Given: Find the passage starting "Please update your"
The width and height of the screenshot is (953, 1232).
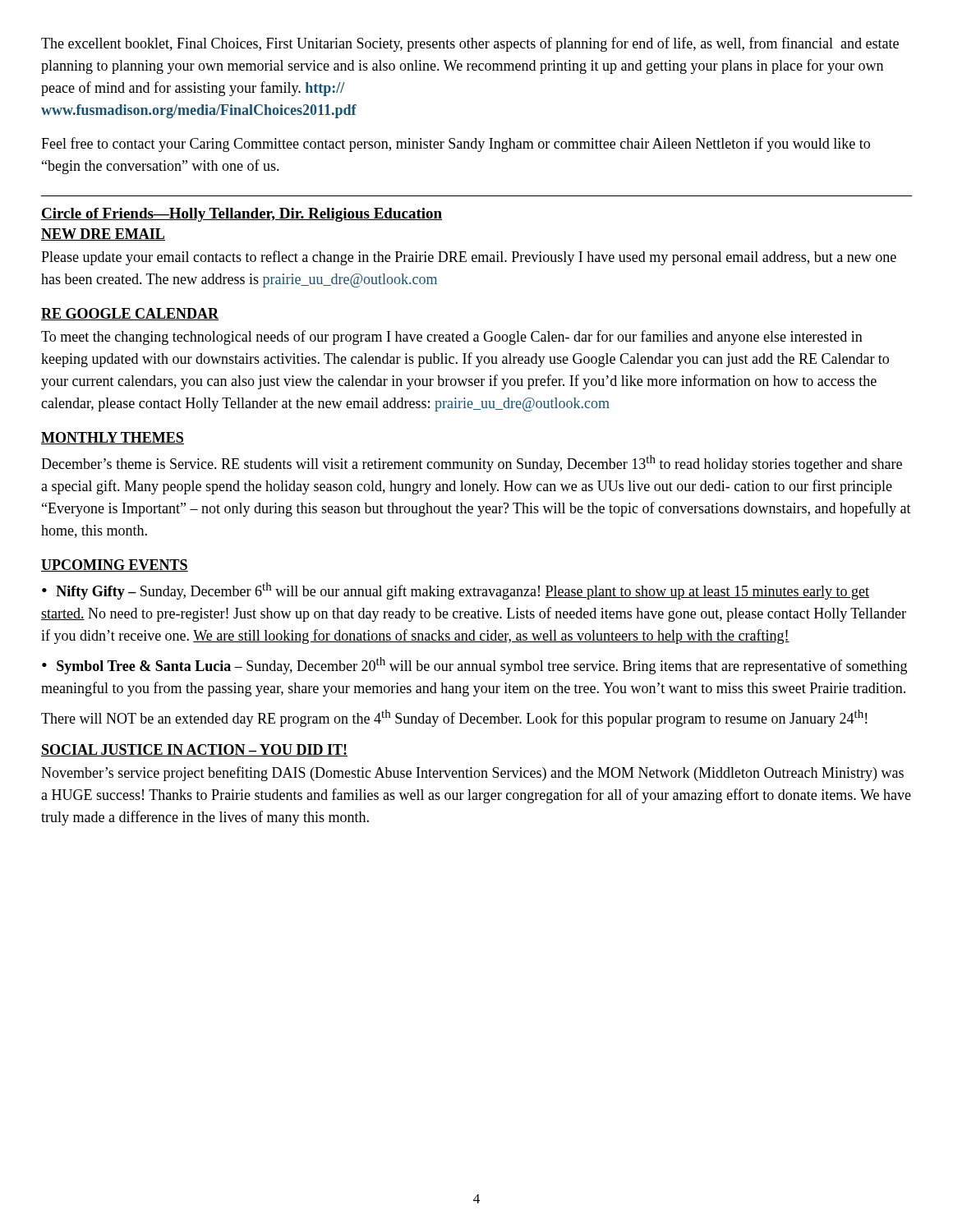Looking at the screenshot, I should [469, 268].
